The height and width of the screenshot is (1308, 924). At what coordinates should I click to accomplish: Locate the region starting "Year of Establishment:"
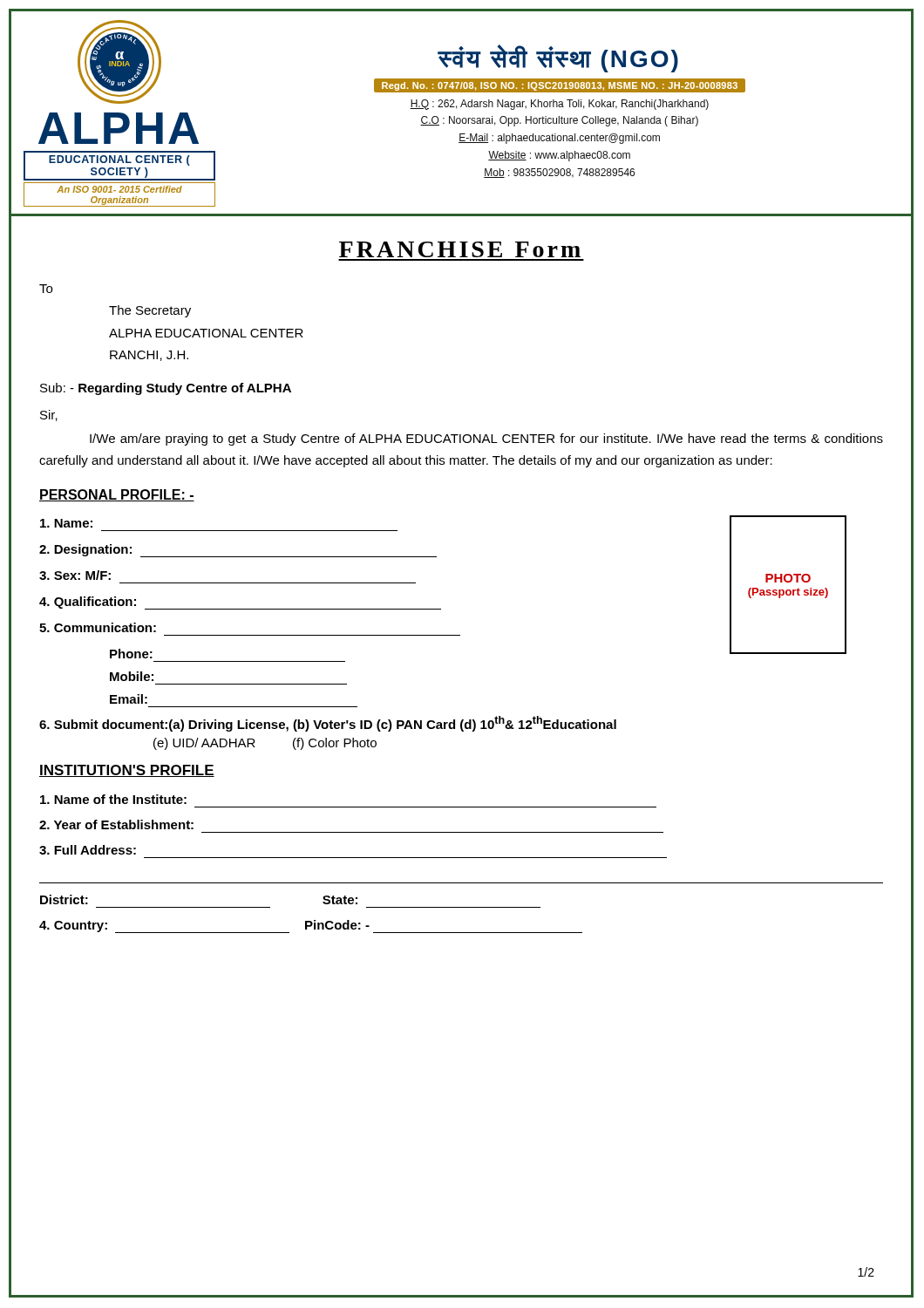click(351, 824)
